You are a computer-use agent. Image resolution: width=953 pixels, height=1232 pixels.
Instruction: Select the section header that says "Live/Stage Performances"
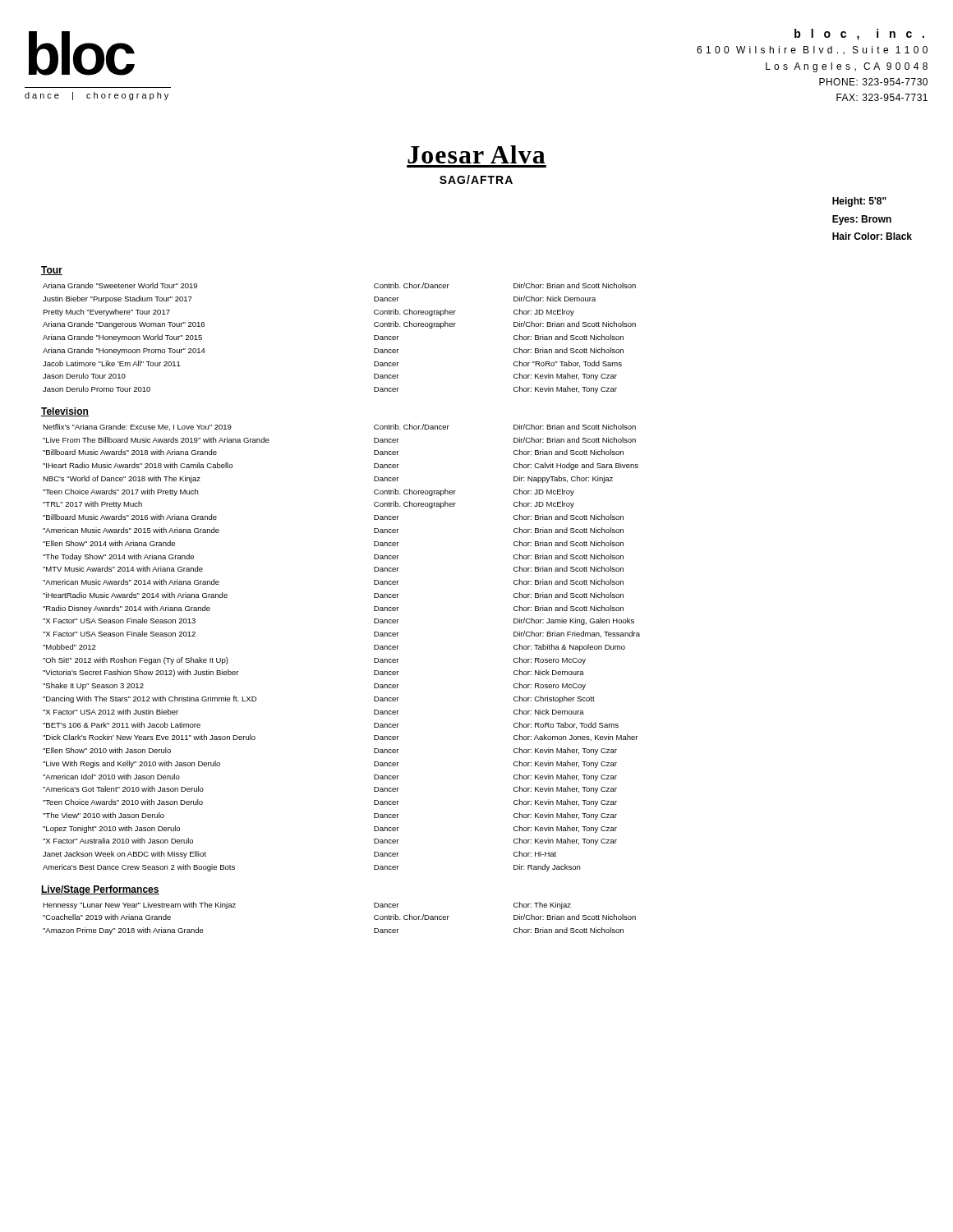coord(100,889)
